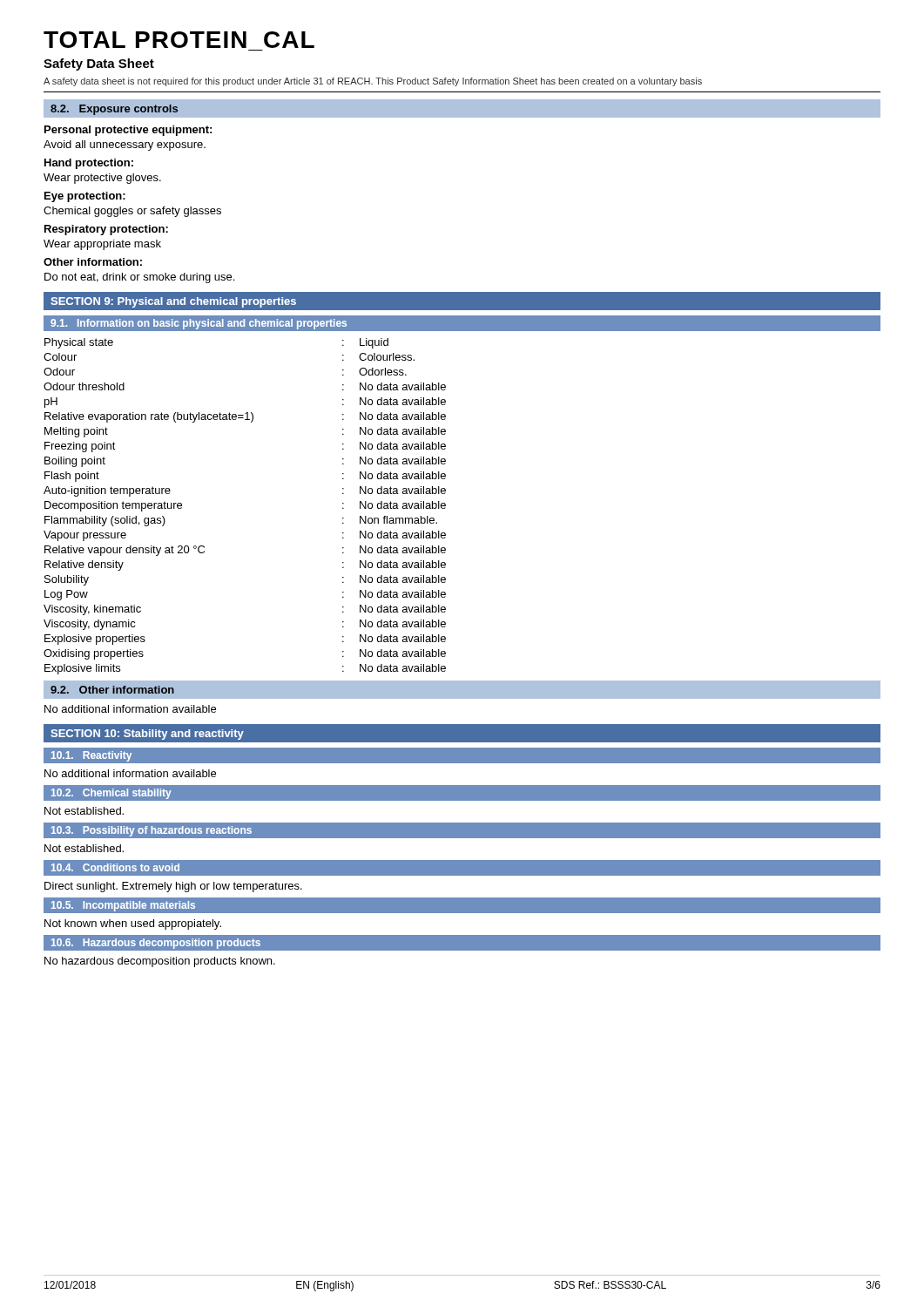Click on the text containing "Respiratory protection:"

(x=106, y=229)
